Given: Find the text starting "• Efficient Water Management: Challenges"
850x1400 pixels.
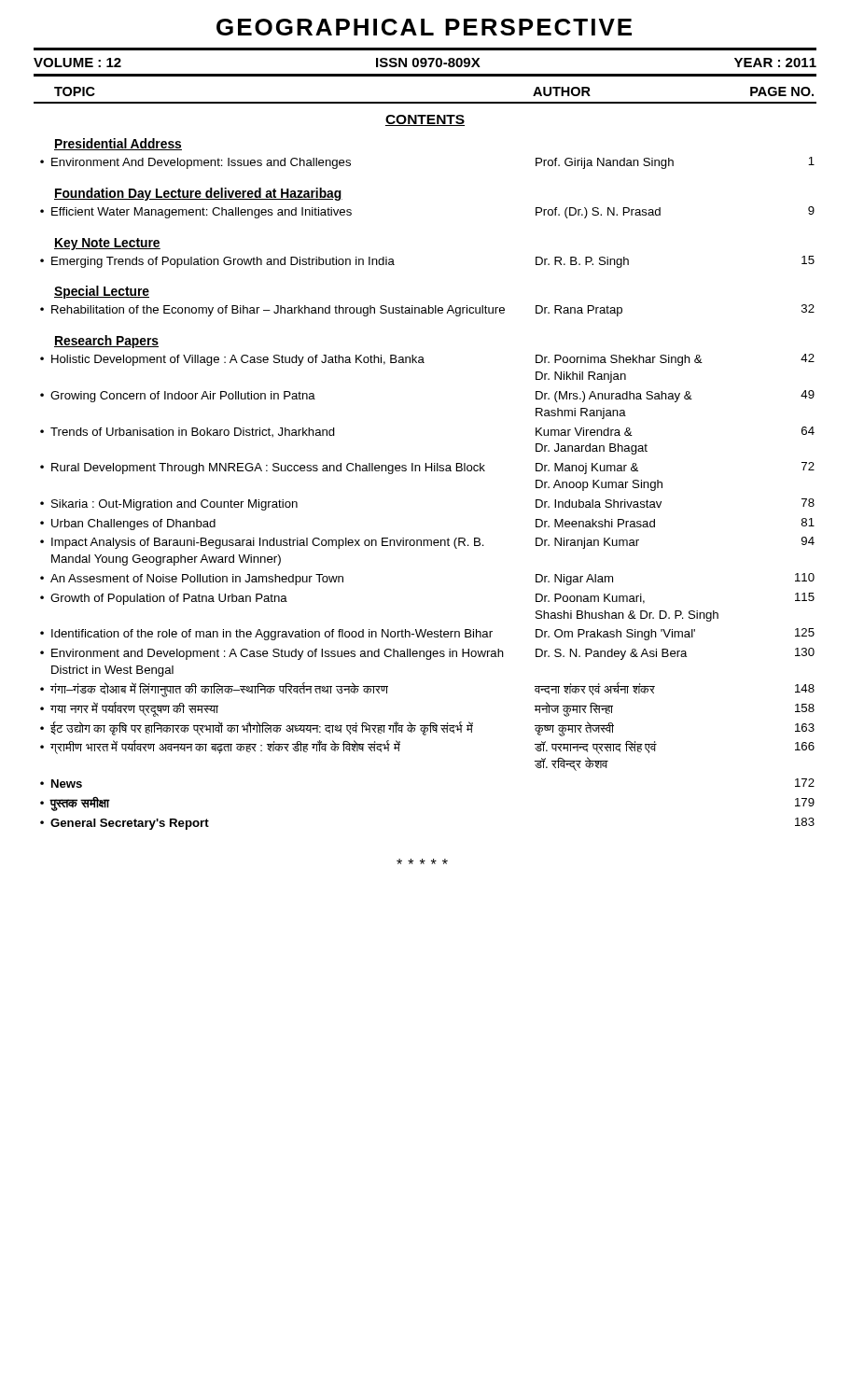Looking at the screenshot, I should (x=200, y=212).
